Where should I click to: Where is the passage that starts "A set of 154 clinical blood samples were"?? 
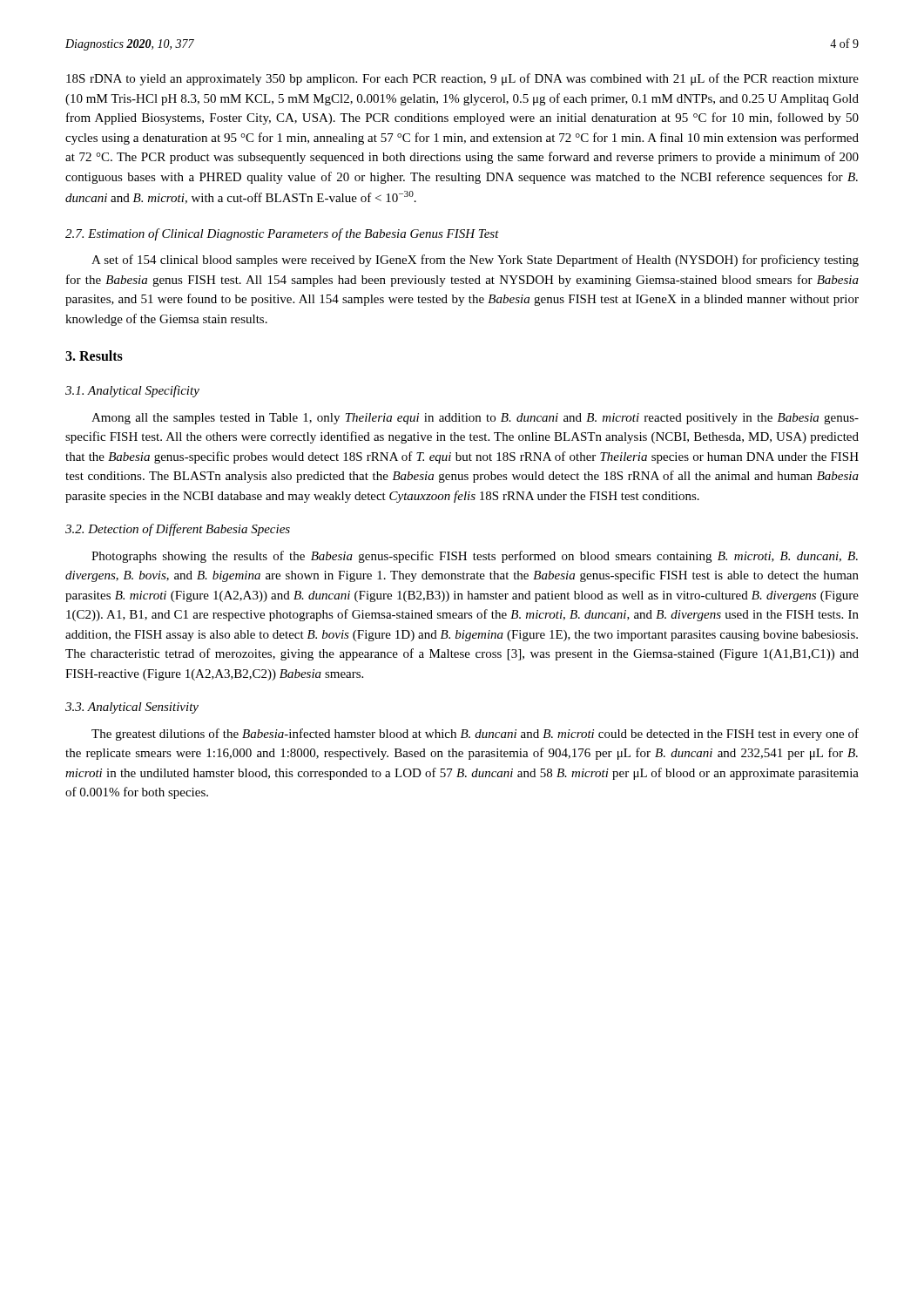pos(462,289)
